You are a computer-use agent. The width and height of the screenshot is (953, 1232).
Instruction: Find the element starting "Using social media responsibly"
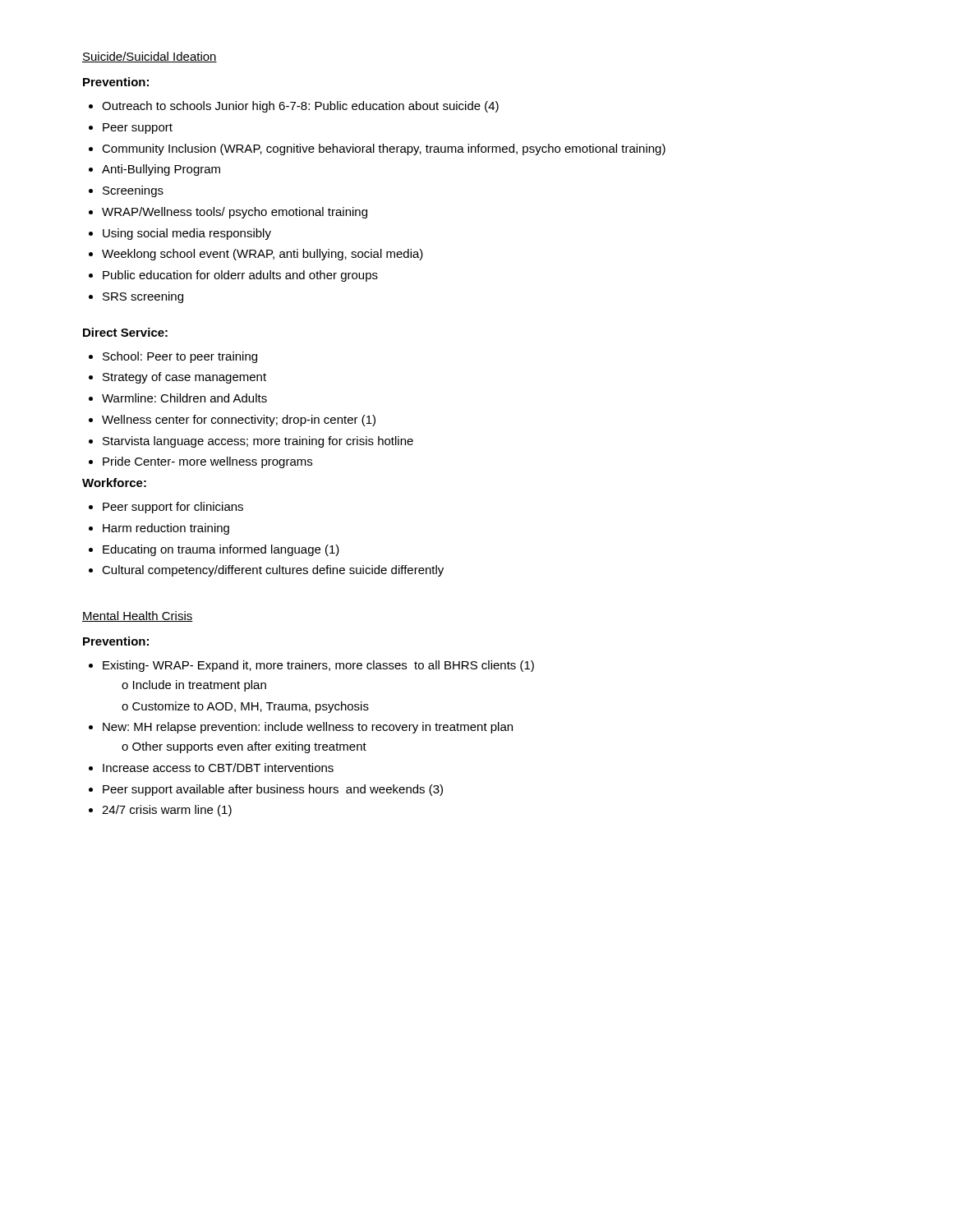point(180,234)
